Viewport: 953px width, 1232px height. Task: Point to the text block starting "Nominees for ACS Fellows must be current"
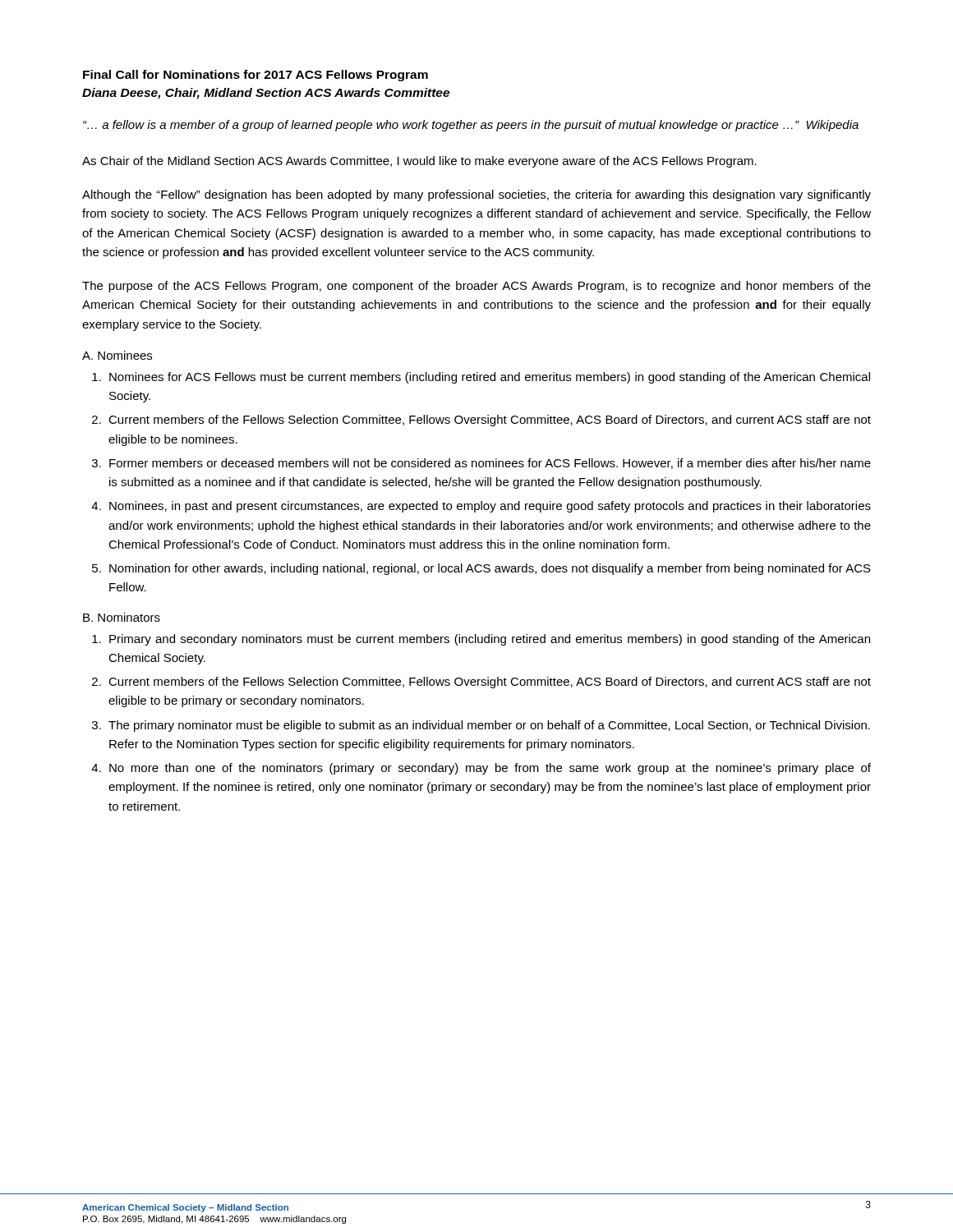coord(476,482)
